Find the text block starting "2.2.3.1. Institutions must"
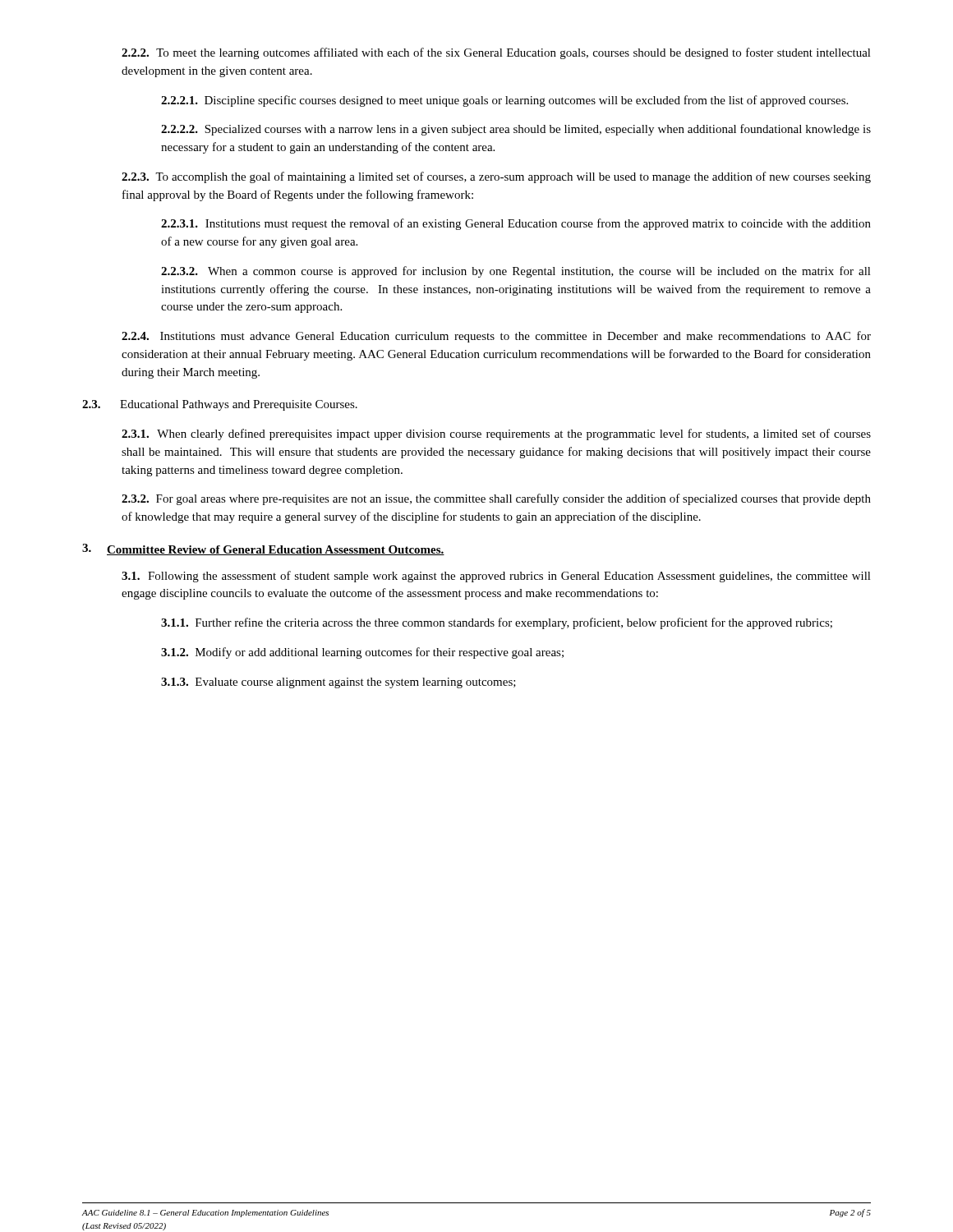The width and height of the screenshot is (953, 1232). (x=516, y=233)
